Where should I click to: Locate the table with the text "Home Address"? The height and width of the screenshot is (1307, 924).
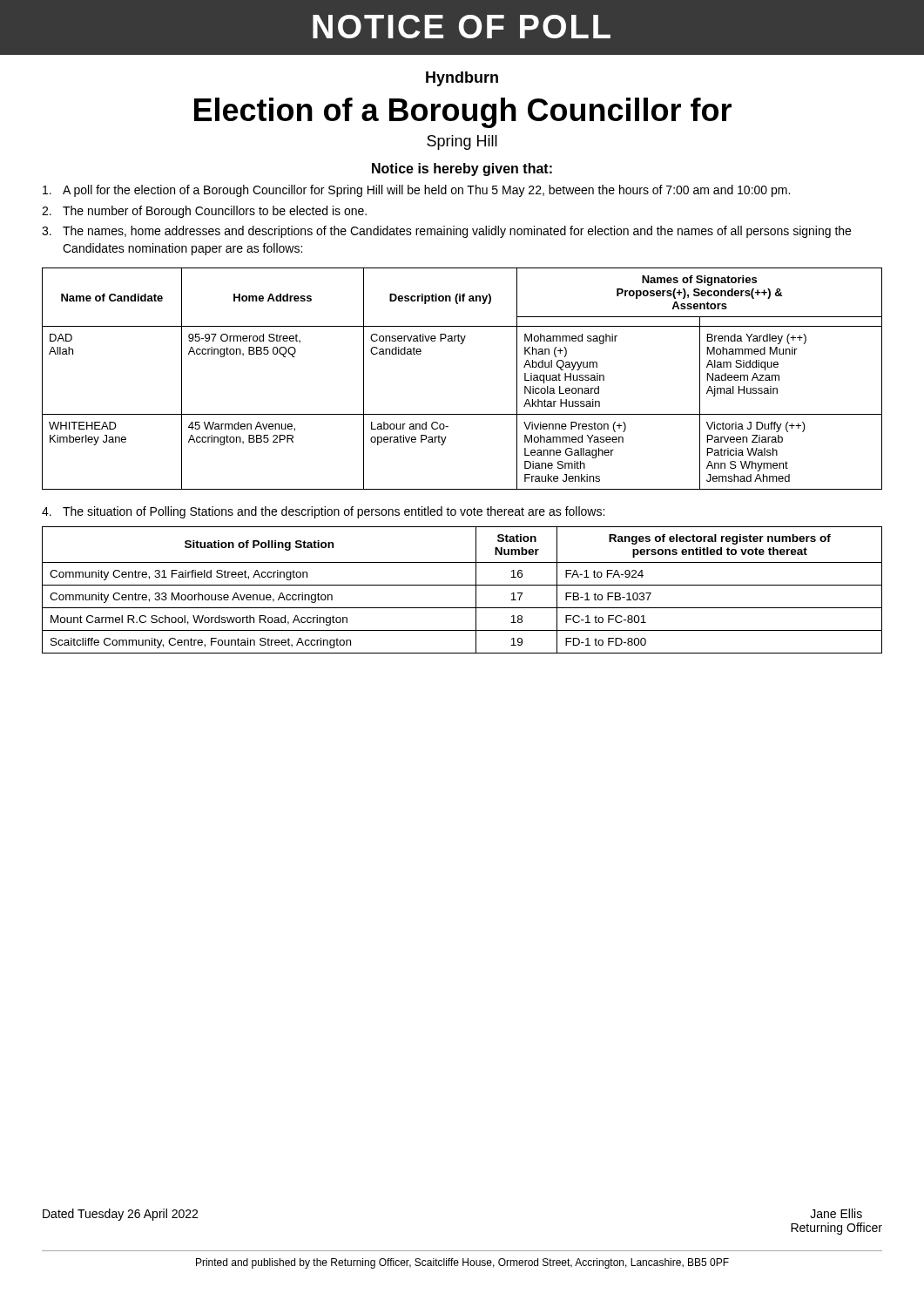pos(462,379)
